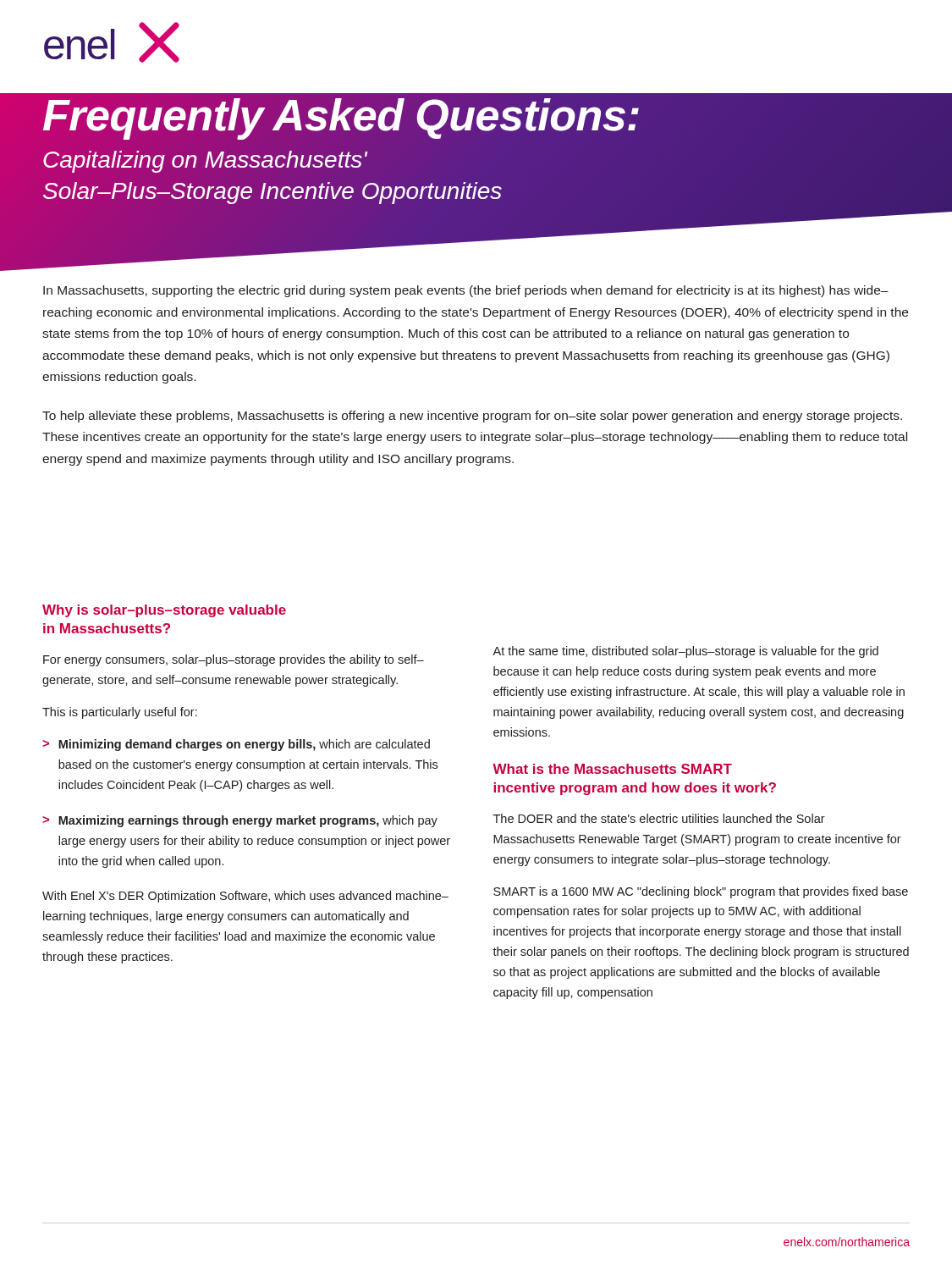Click on the element starting "To help alleviate these"
Viewport: 952px width, 1270px height.
point(476,437)
